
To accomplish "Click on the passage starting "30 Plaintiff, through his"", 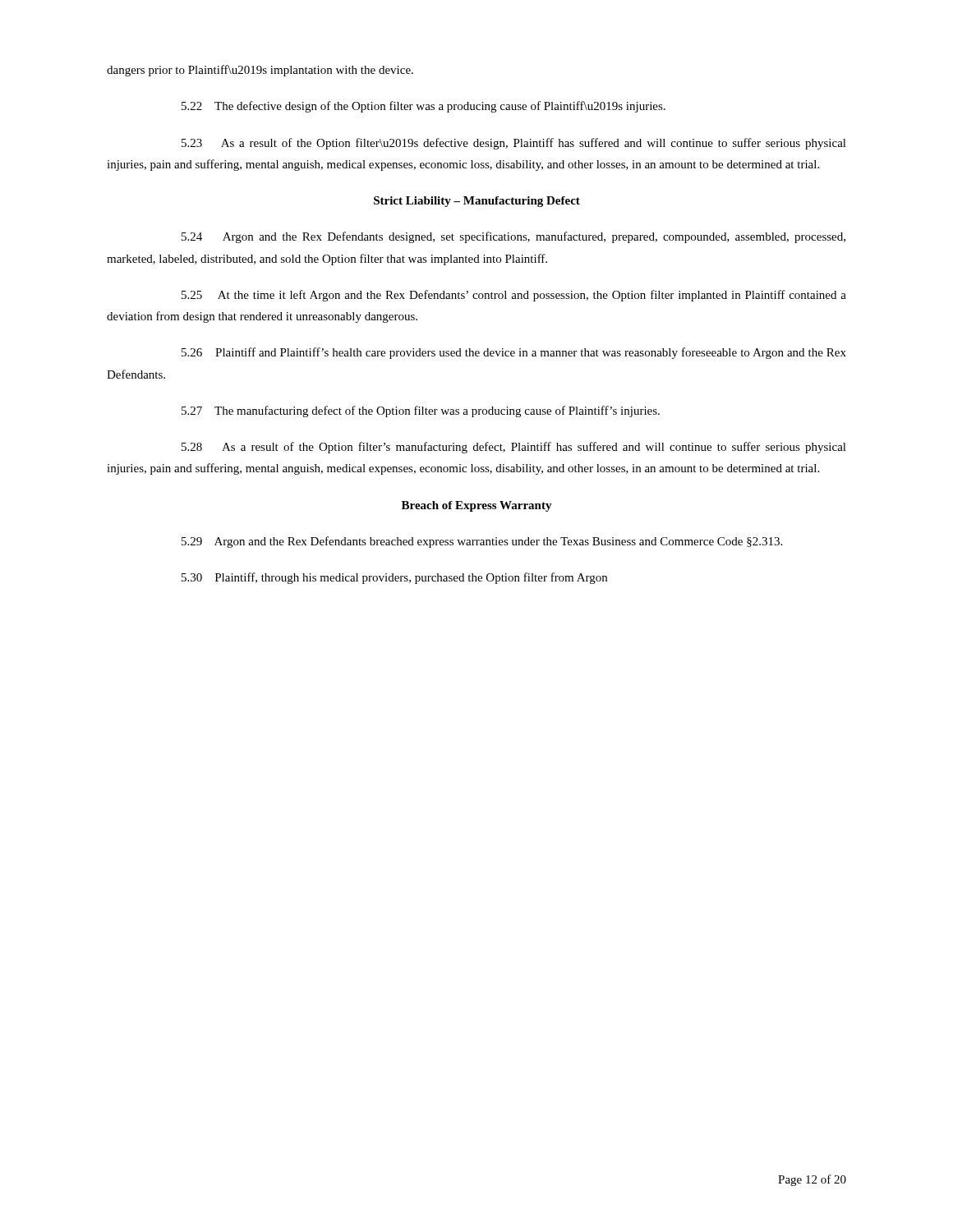I will pyautogui.click(x=394, y=577).
